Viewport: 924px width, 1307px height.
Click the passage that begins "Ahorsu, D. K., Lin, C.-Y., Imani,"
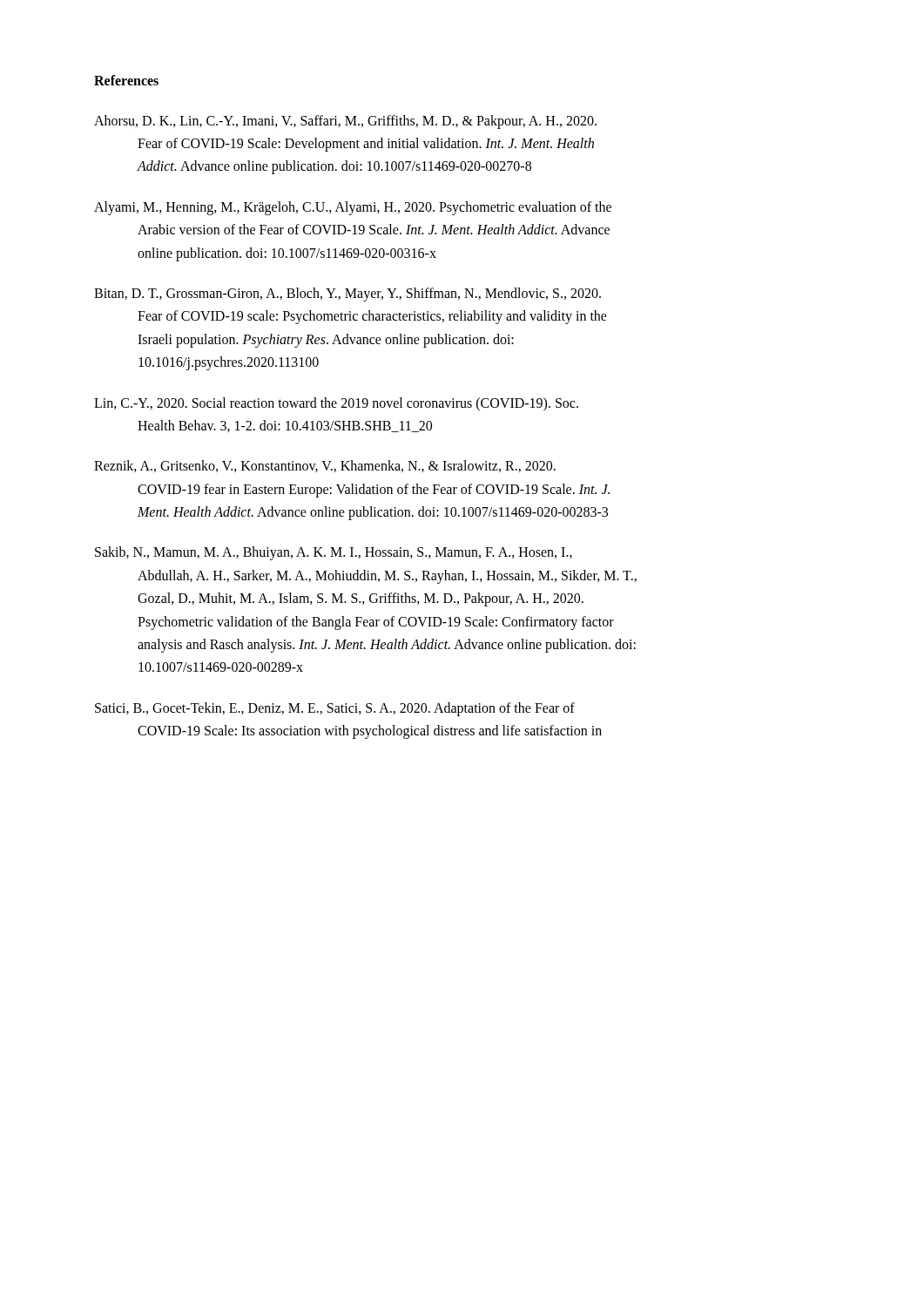coord(346,146)
